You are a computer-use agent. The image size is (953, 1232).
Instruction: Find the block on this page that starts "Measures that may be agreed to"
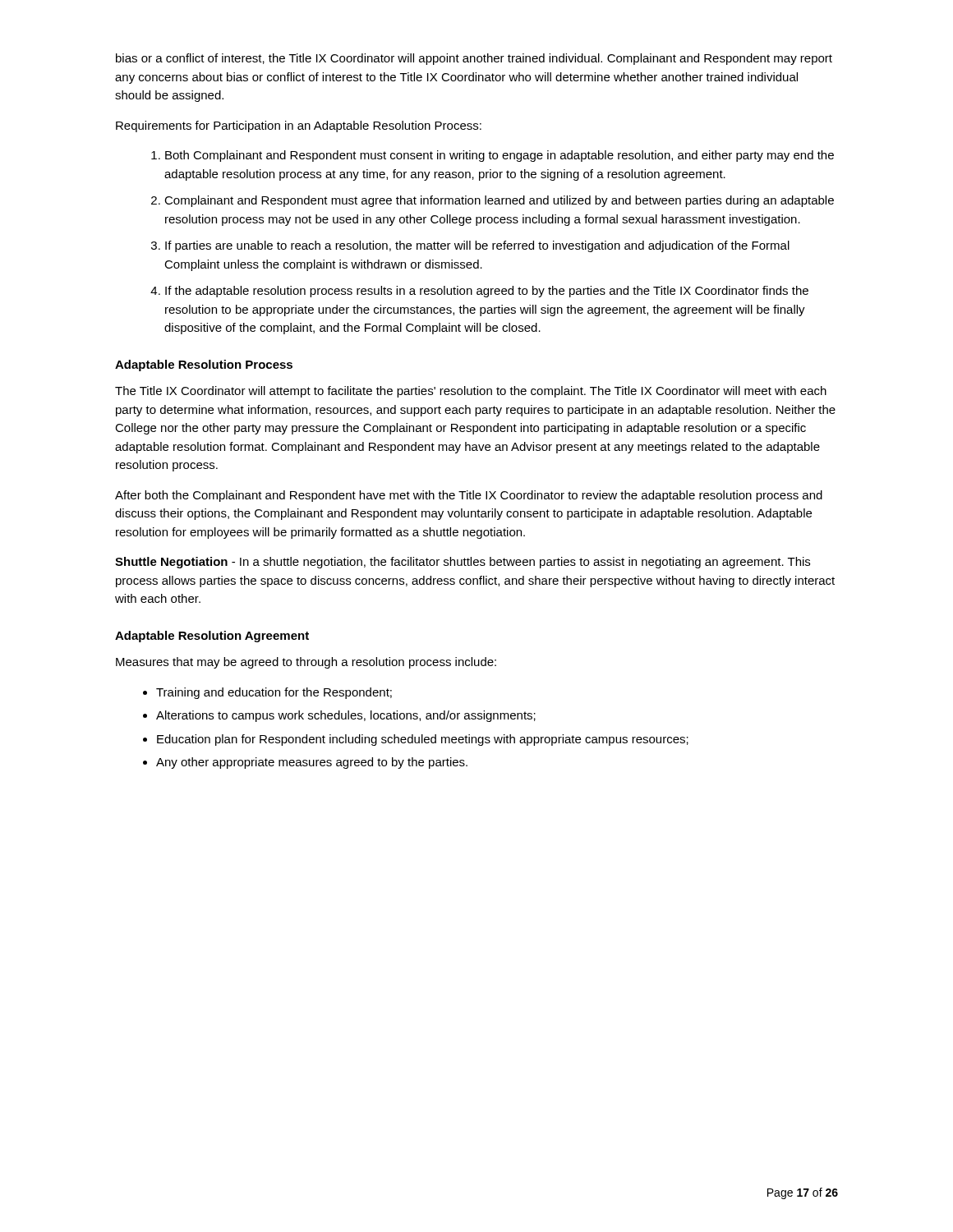306,662
